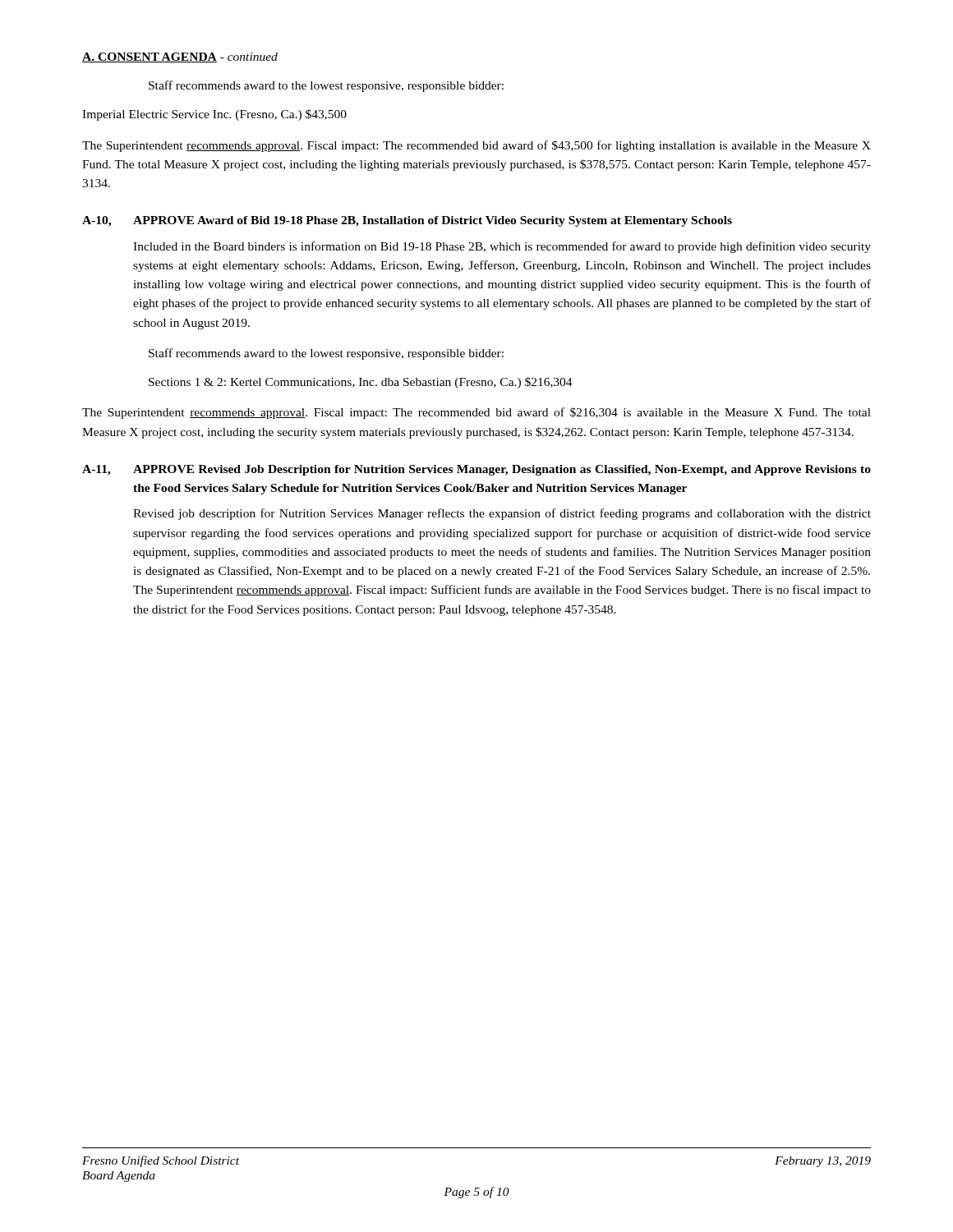Locate the section header that opens with "A-11, APPROVE Revised Job"

point(476,478)
